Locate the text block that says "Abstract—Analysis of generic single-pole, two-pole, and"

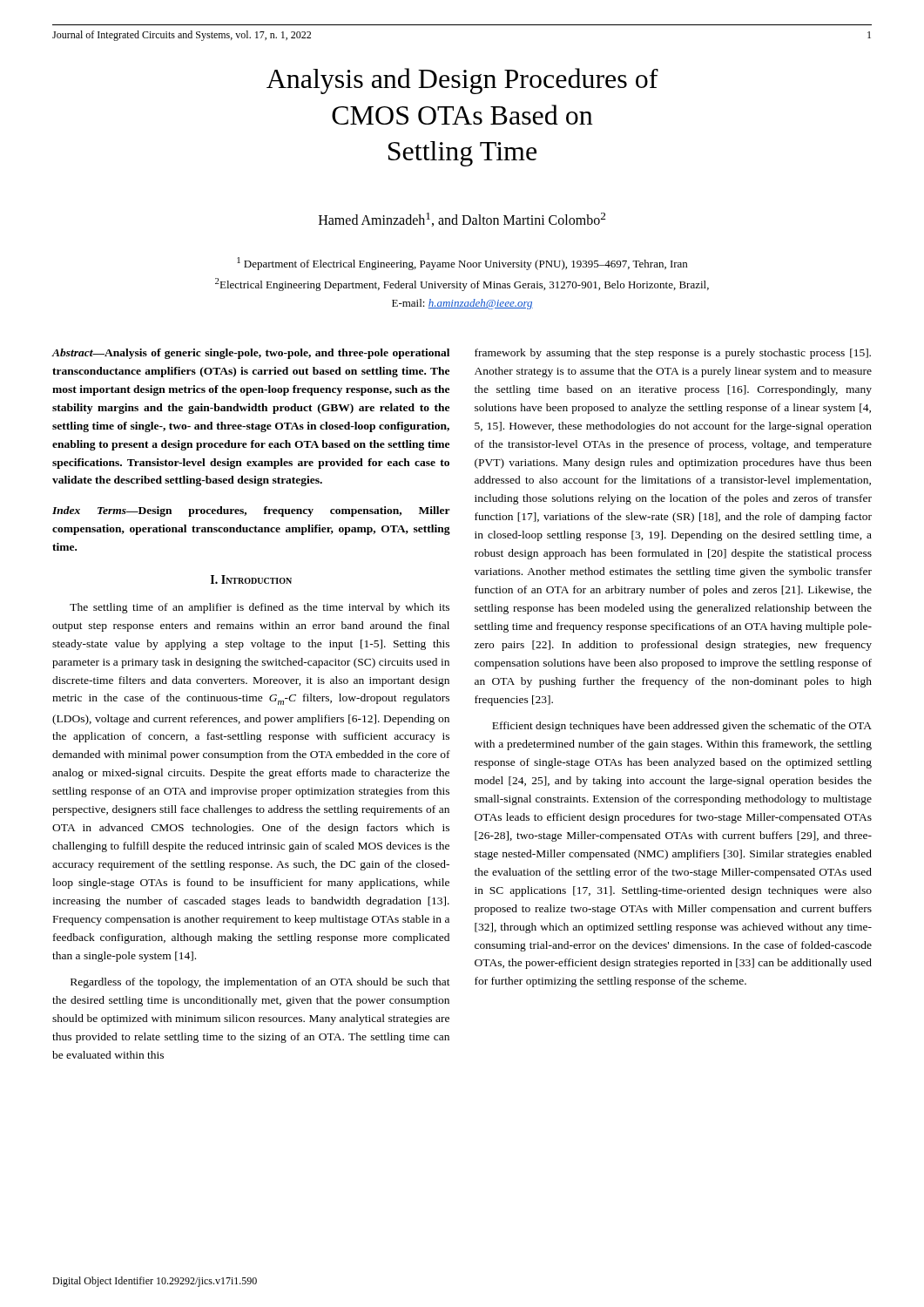[x=251, y=417]
